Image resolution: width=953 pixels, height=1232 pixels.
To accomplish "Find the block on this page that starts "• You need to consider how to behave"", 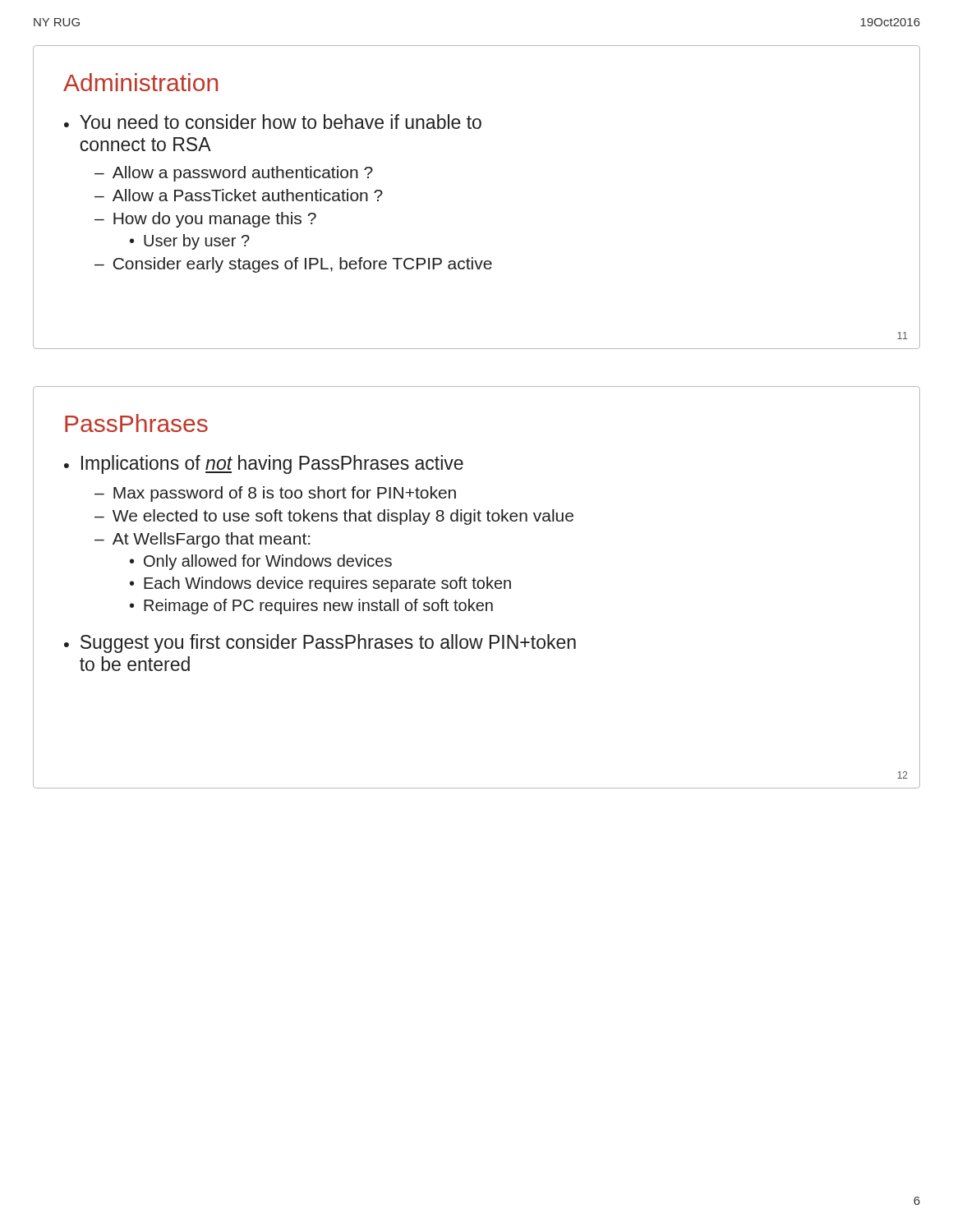I will tap(273, 134).
